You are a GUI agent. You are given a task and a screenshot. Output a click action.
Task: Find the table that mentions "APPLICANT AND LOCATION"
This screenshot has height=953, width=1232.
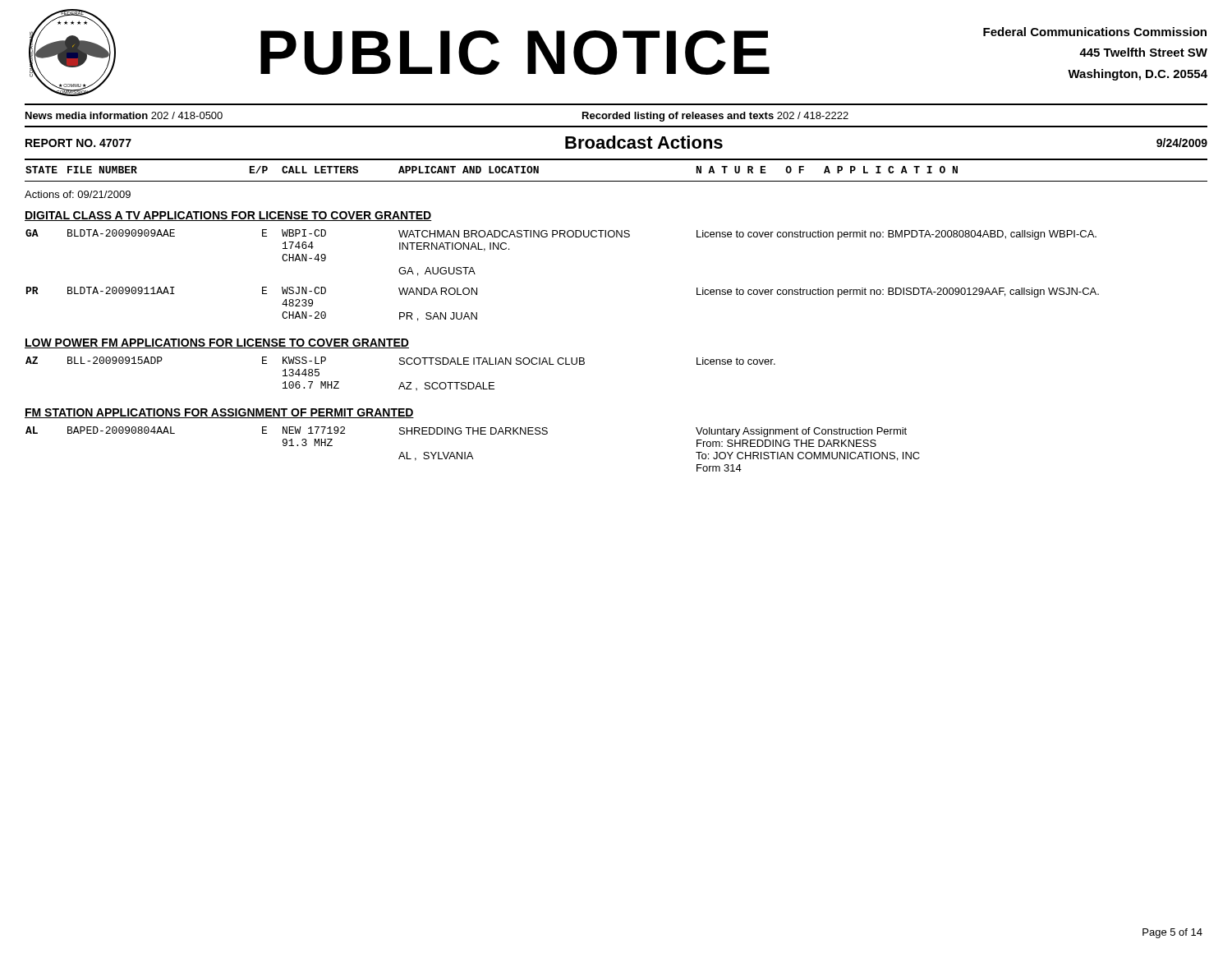point(616,171)
